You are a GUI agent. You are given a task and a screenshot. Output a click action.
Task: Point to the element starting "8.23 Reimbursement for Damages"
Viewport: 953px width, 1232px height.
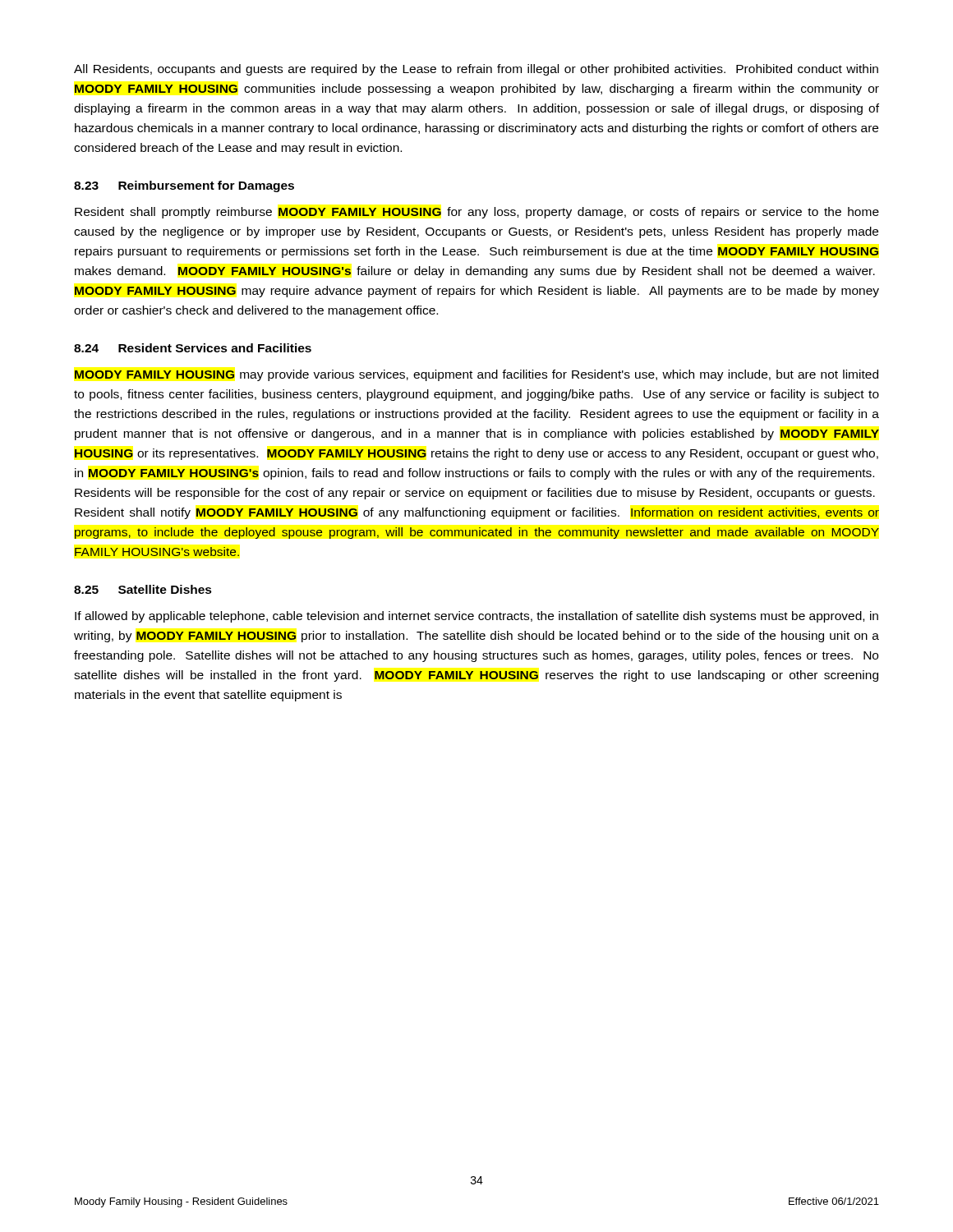(x=184, y=186)
